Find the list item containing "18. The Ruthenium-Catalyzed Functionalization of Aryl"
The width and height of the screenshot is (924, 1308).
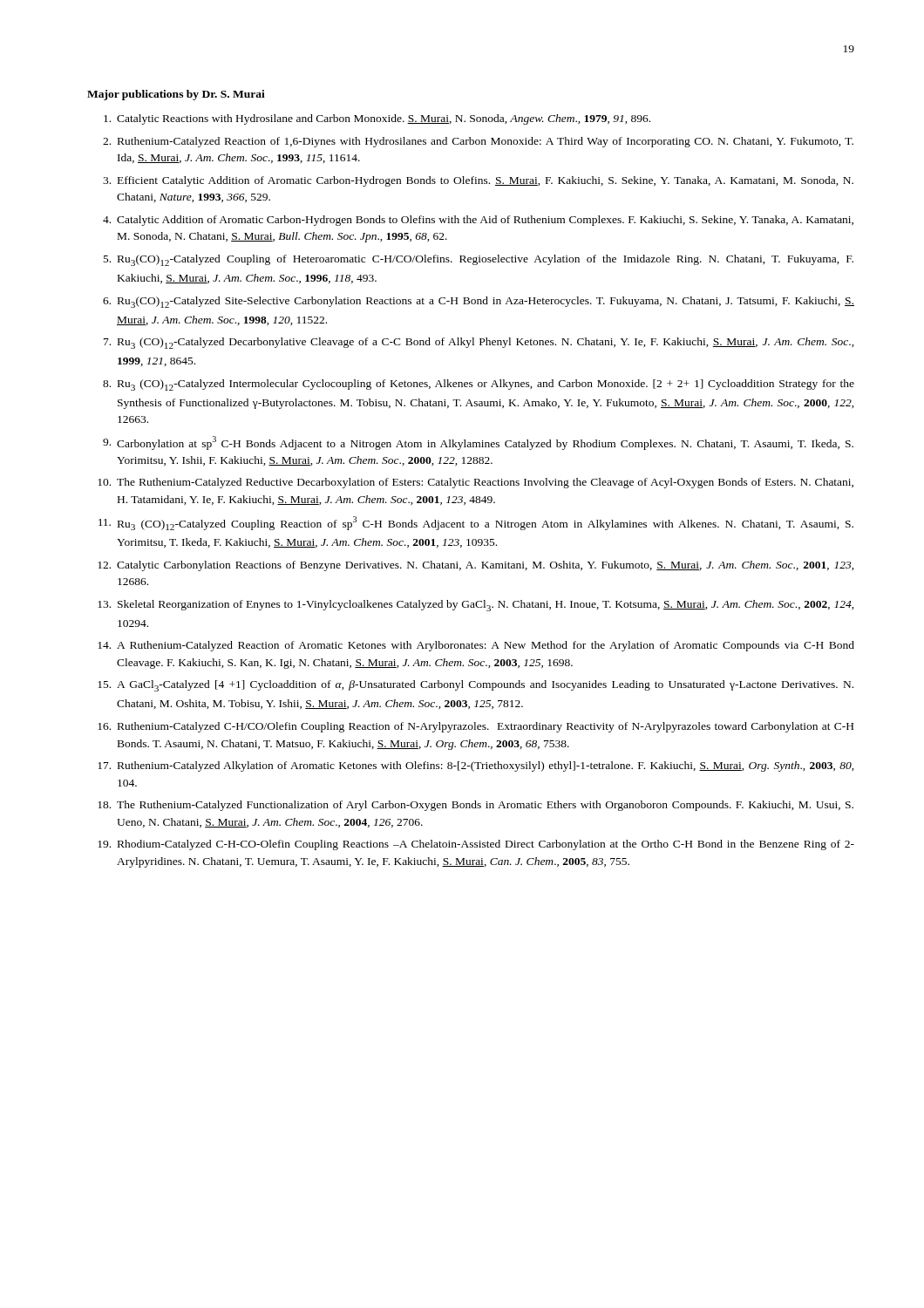471,813
